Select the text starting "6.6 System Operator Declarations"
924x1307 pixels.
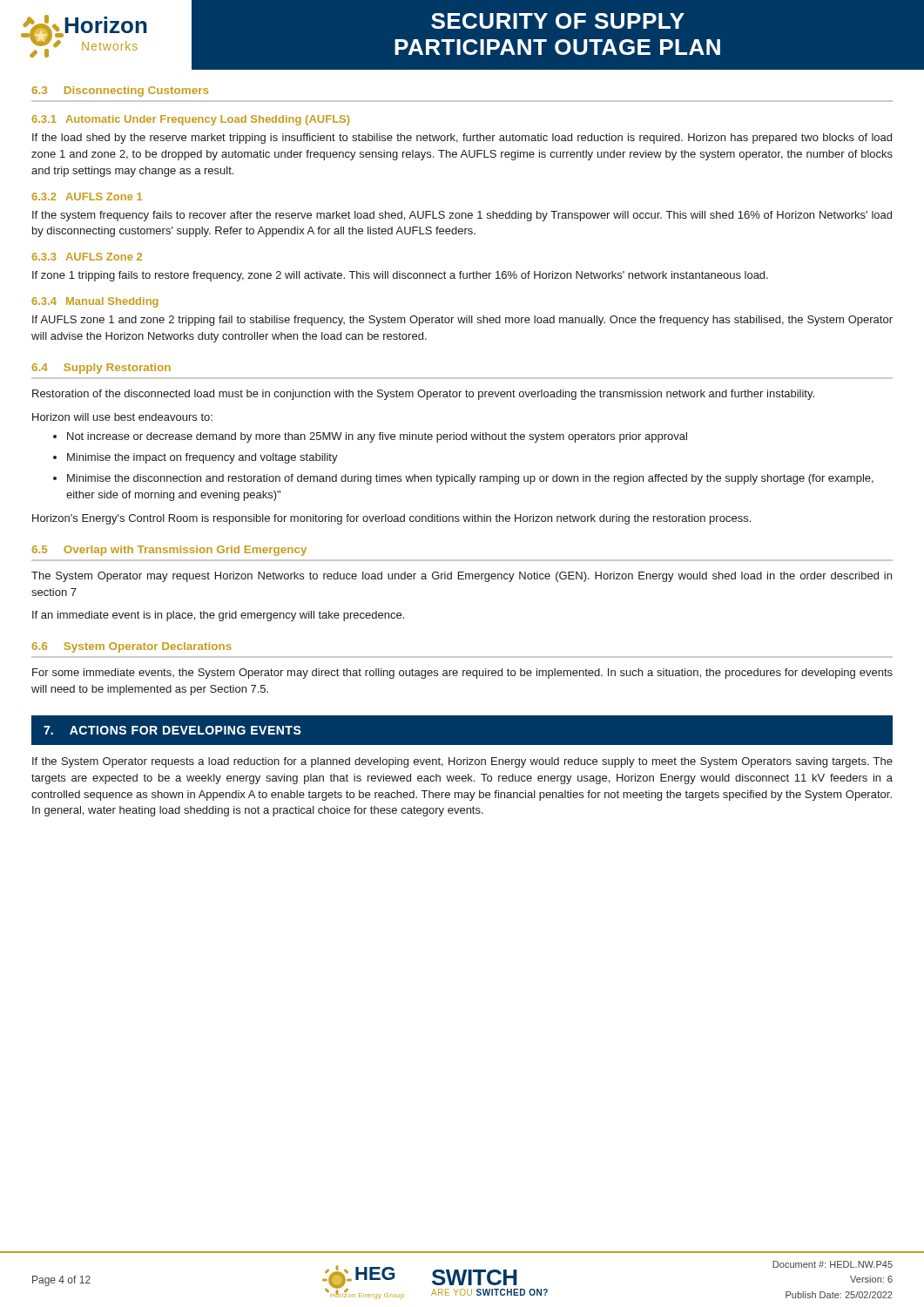(132, 646)
